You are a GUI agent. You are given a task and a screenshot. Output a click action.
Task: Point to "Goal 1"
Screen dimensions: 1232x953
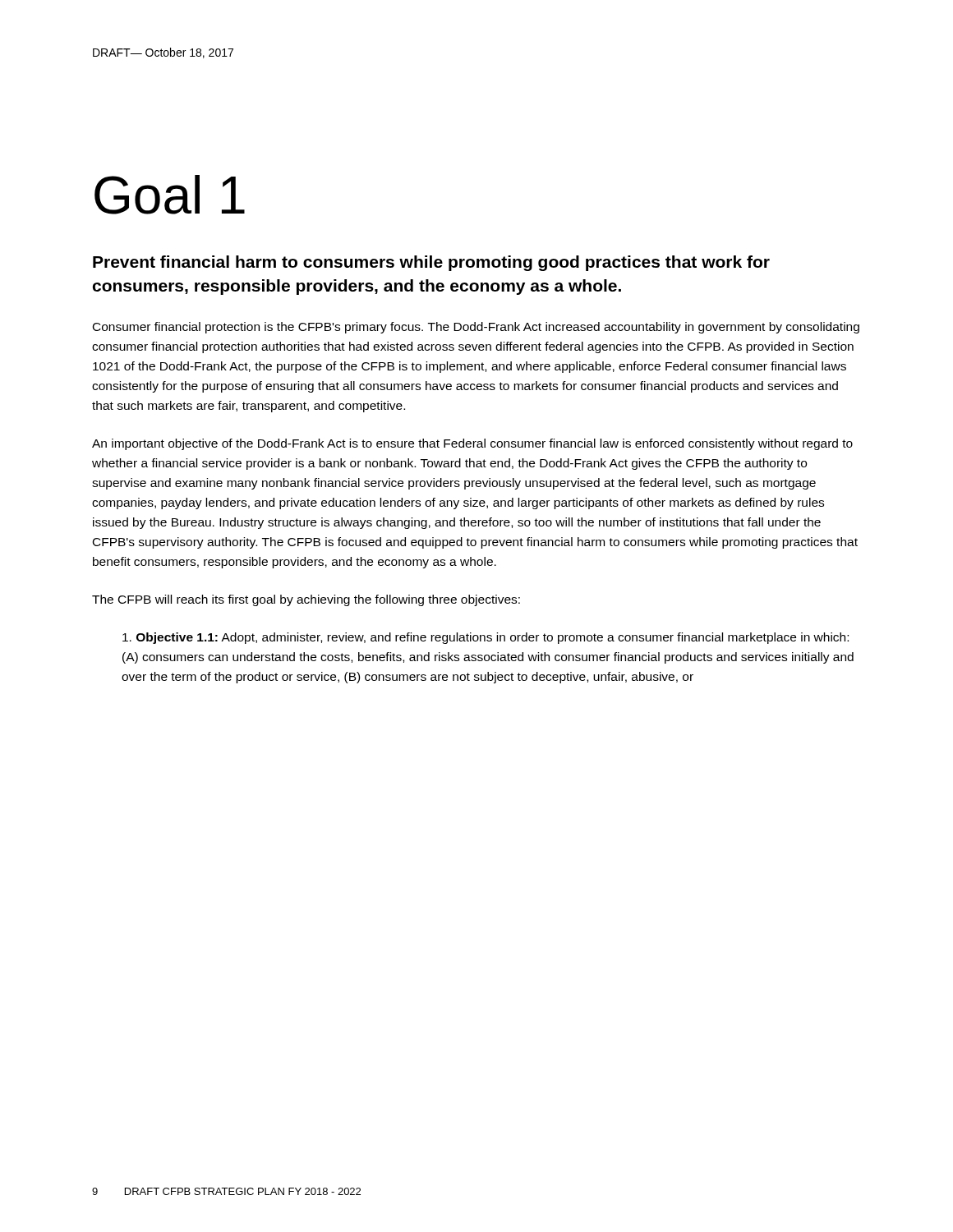[x=170, y=195]
